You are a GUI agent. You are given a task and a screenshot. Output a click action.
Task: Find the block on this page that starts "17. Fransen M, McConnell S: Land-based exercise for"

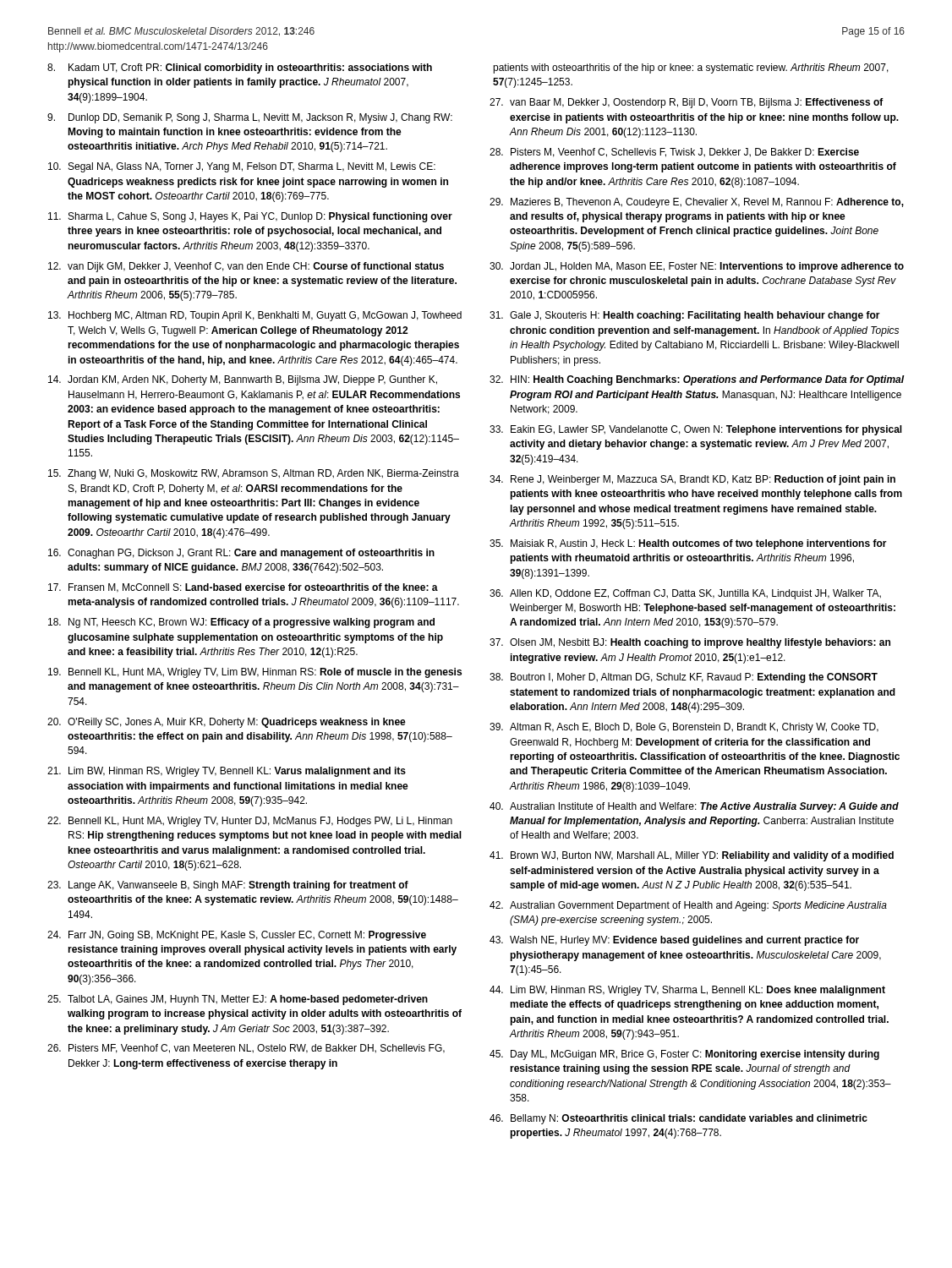pyautogui.click(x=255, y=595)
